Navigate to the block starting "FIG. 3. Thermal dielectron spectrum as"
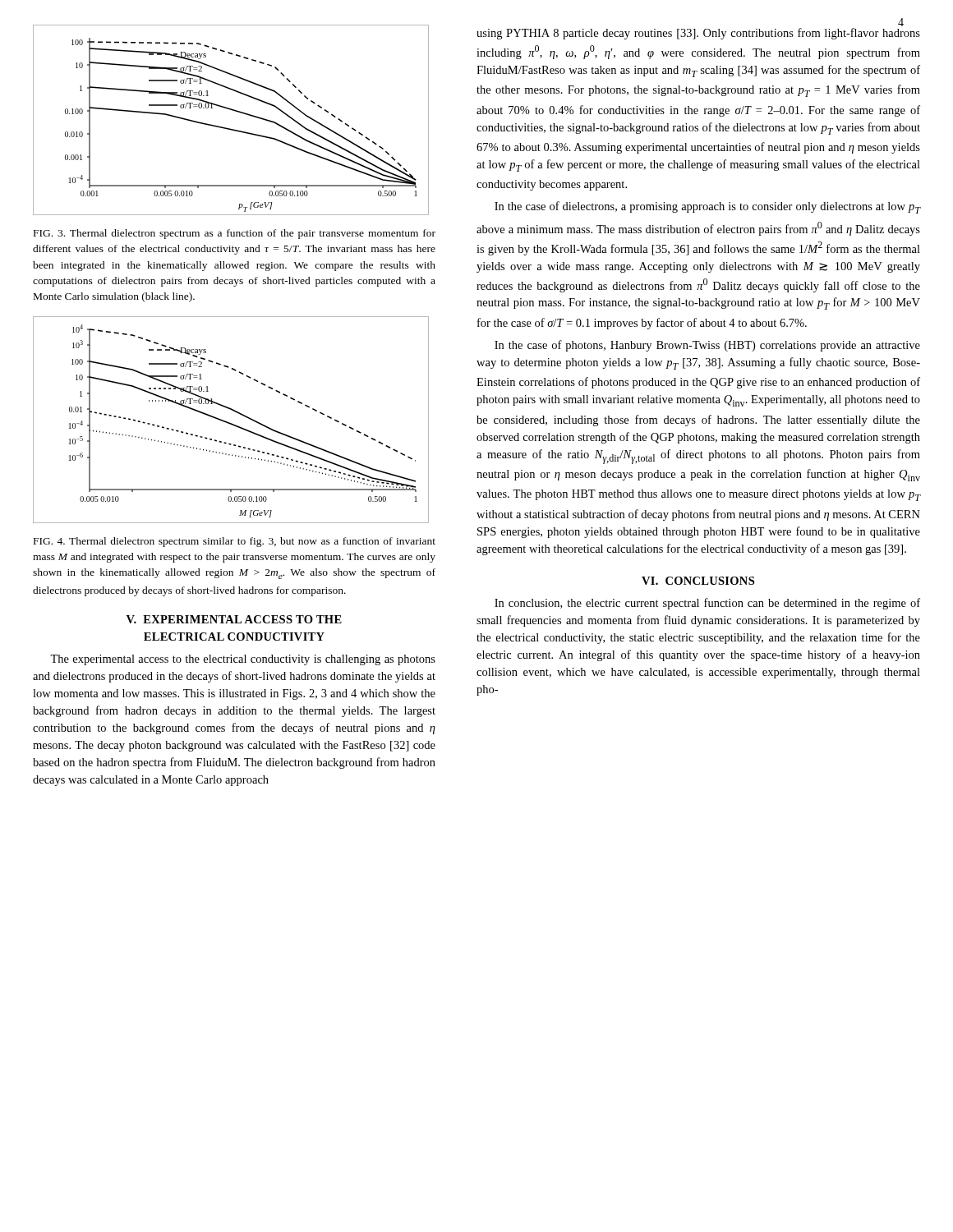This screenshot has height=1232, width=953. (234, 265)
